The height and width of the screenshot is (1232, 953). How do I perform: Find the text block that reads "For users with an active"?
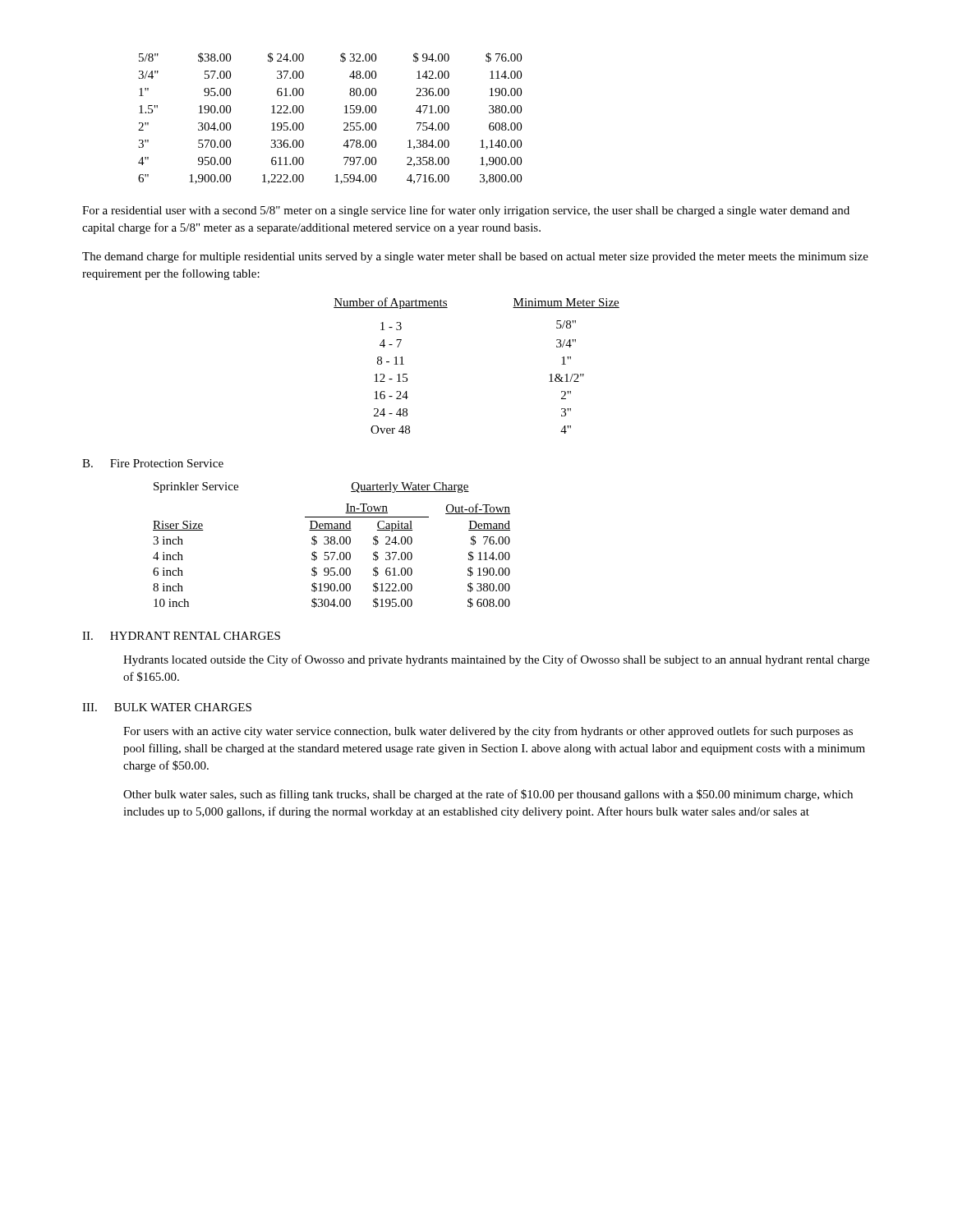tap(497, 749)
